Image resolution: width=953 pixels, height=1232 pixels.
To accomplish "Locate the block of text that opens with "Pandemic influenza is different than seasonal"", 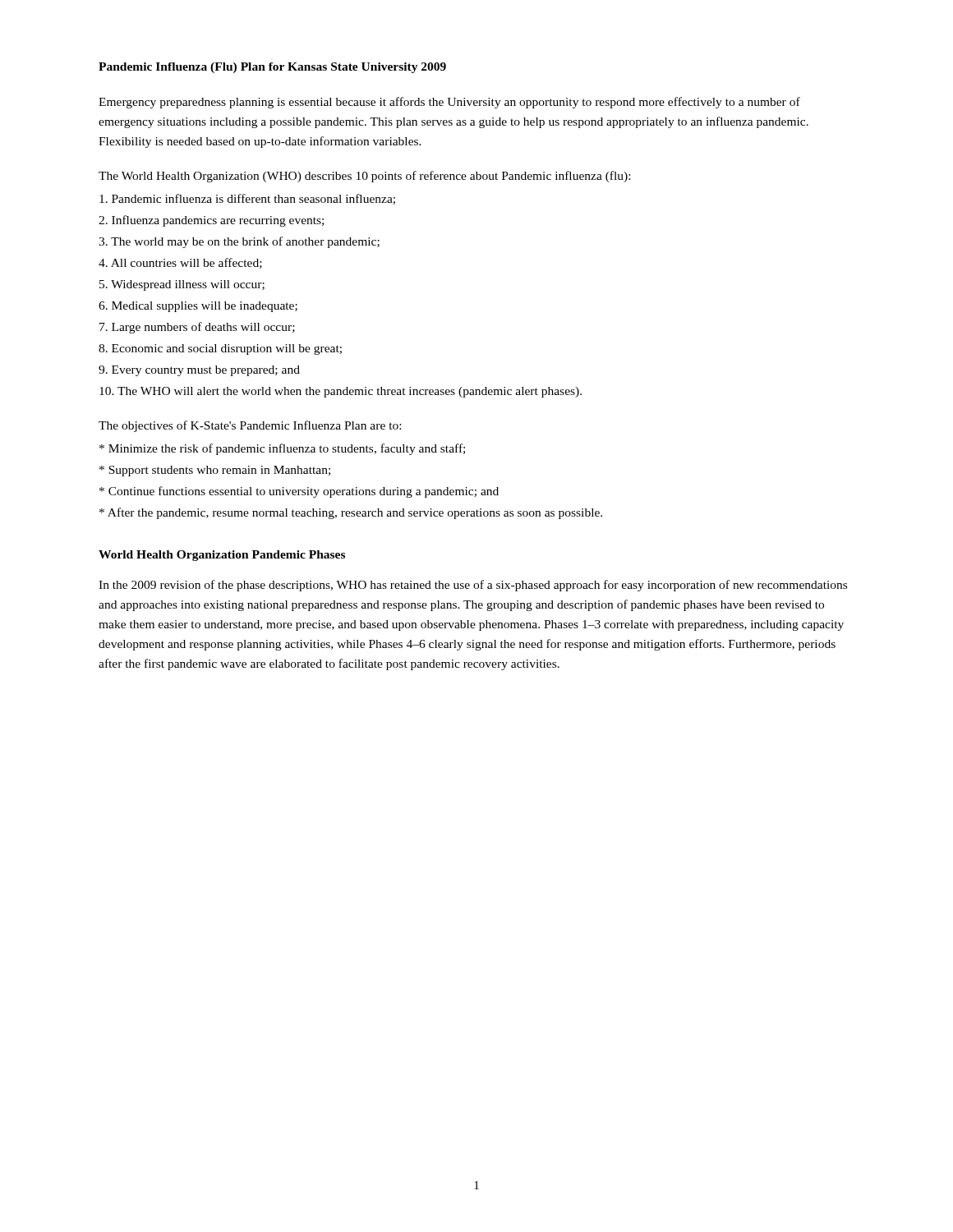I will (247, 198).
